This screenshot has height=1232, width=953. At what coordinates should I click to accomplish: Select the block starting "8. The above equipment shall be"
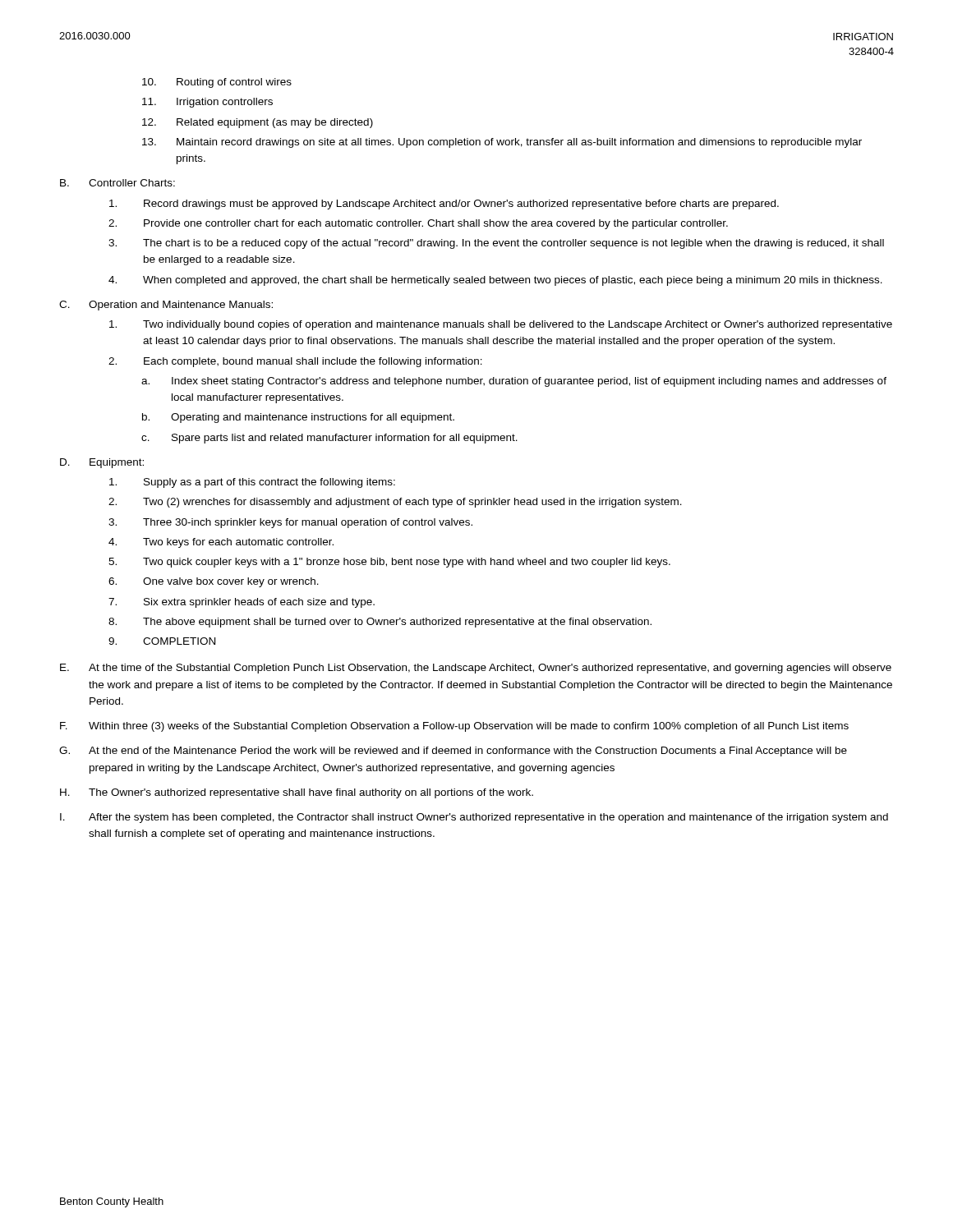coord(380,622)
